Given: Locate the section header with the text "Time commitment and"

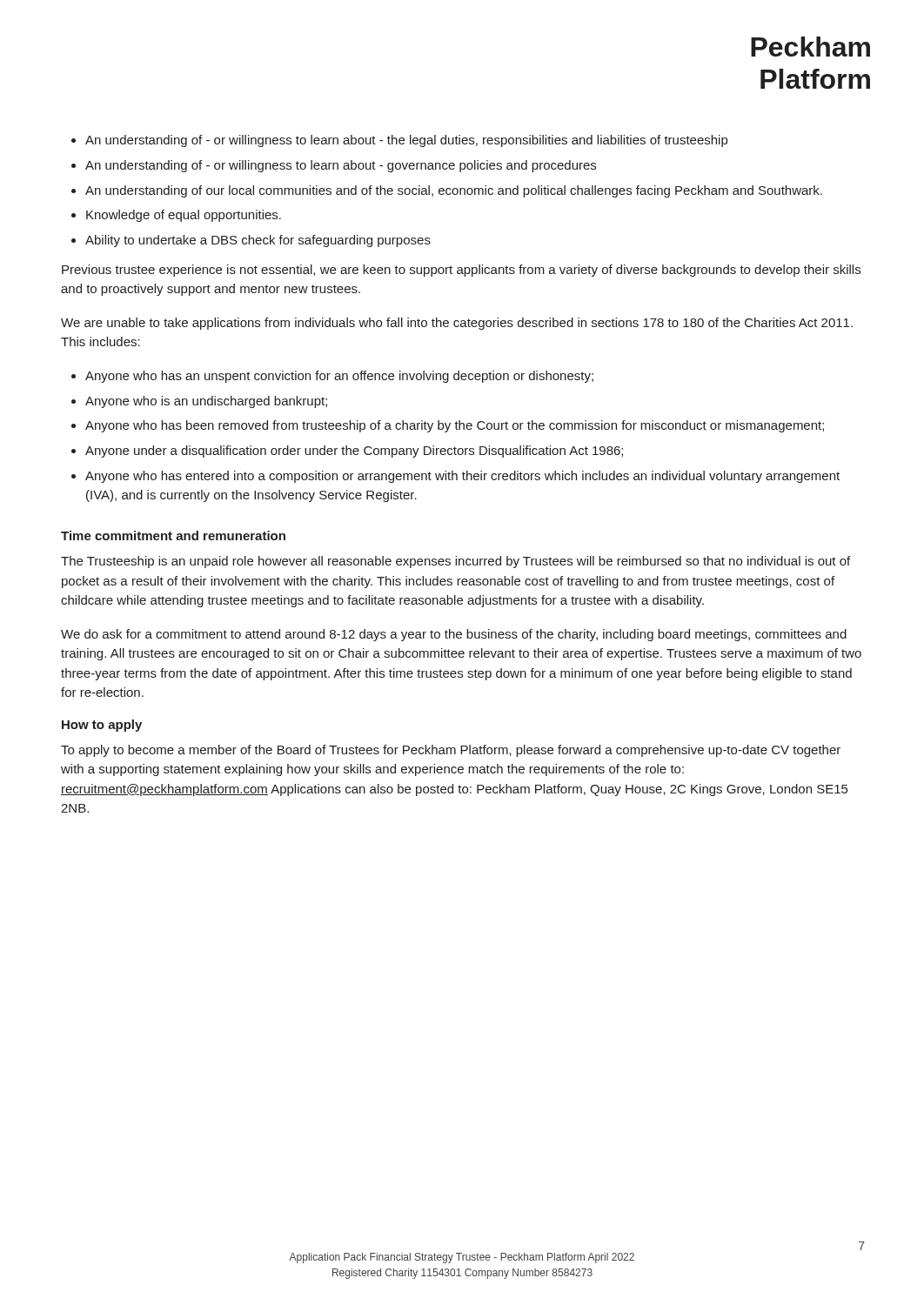Looking at the screenshot, I should 174,536.
